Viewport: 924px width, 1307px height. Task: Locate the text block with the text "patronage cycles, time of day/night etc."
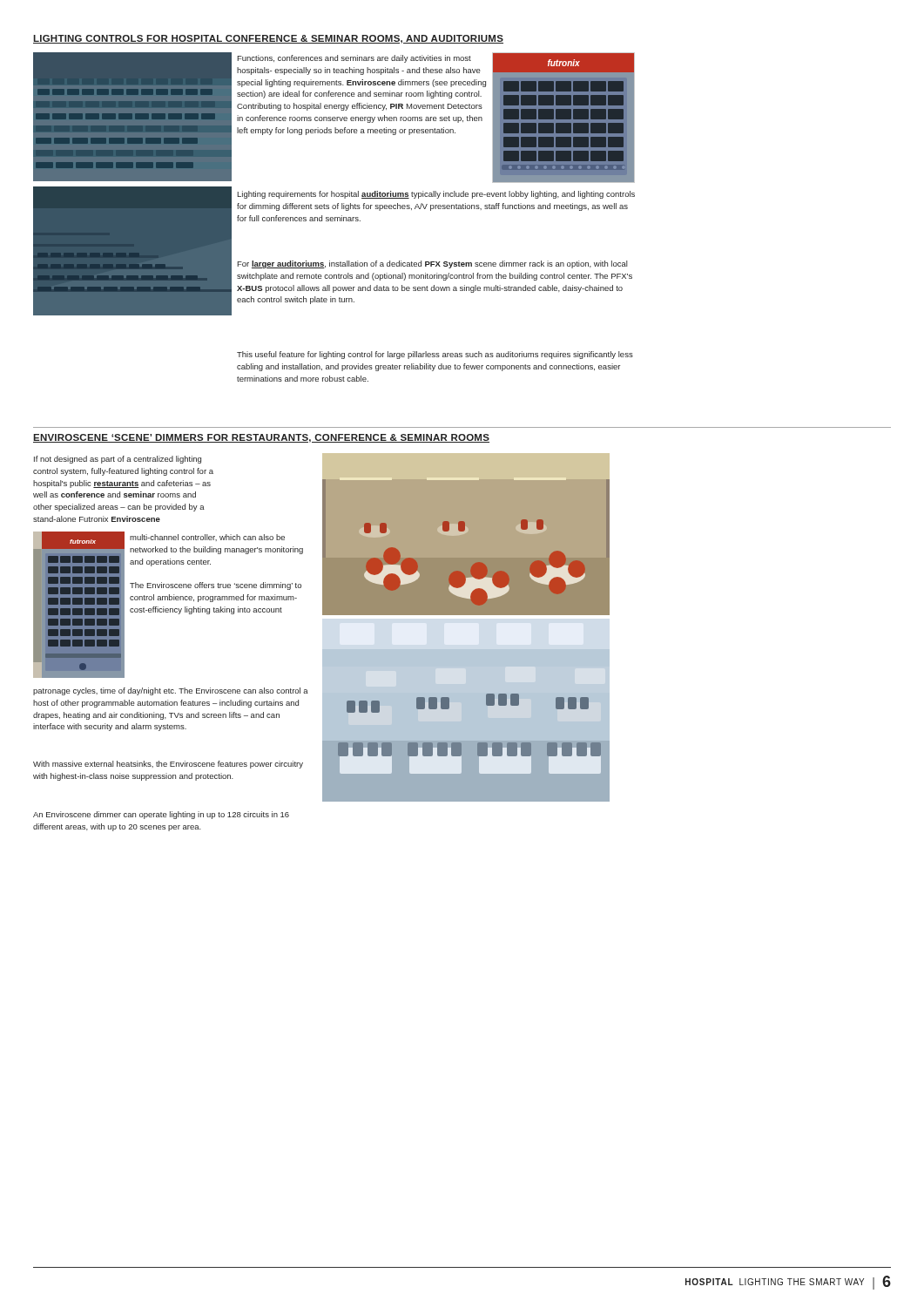tap(171, 709)
